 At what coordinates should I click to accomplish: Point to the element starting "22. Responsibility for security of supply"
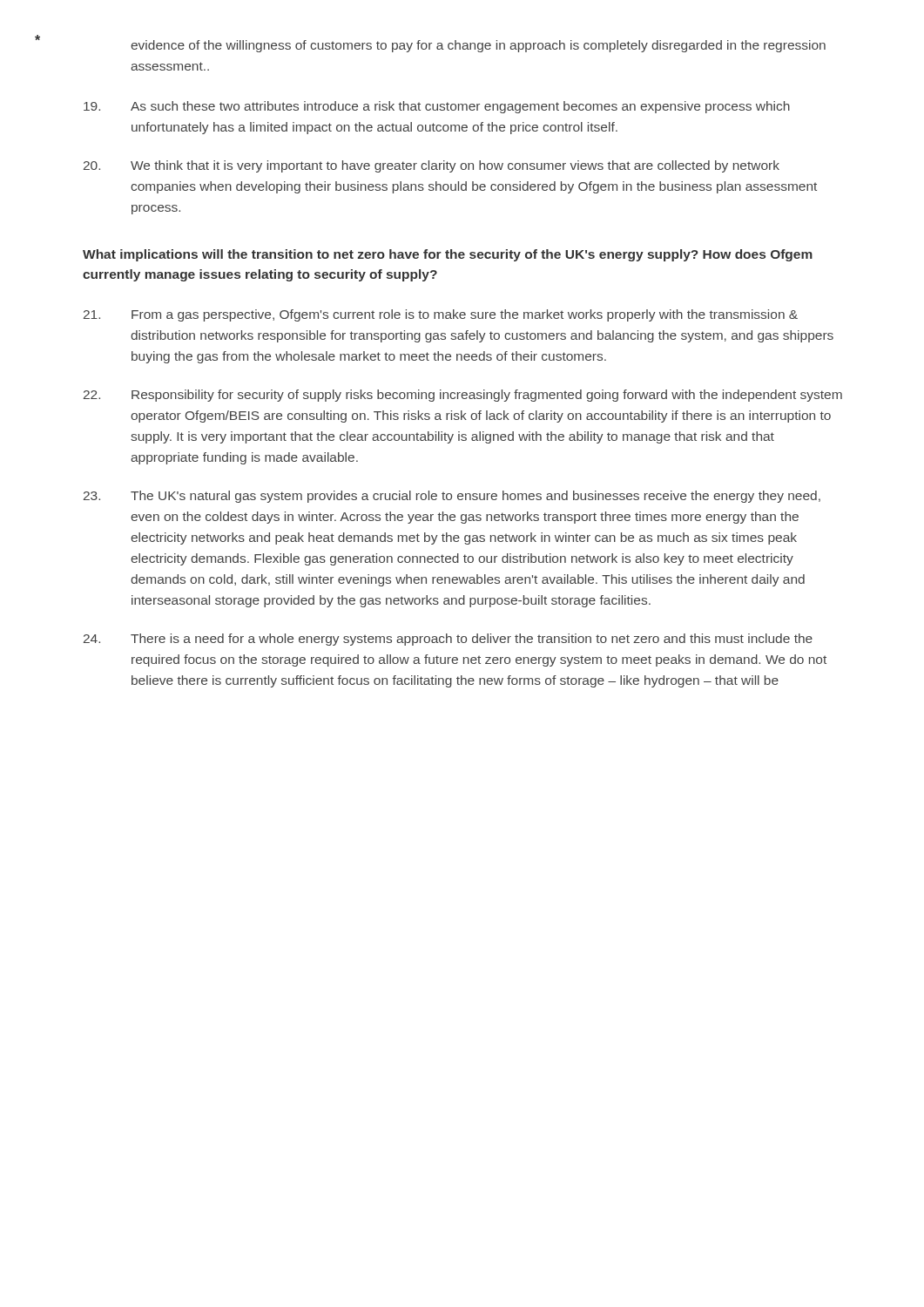pyautogui.click(x=464, y=426)
